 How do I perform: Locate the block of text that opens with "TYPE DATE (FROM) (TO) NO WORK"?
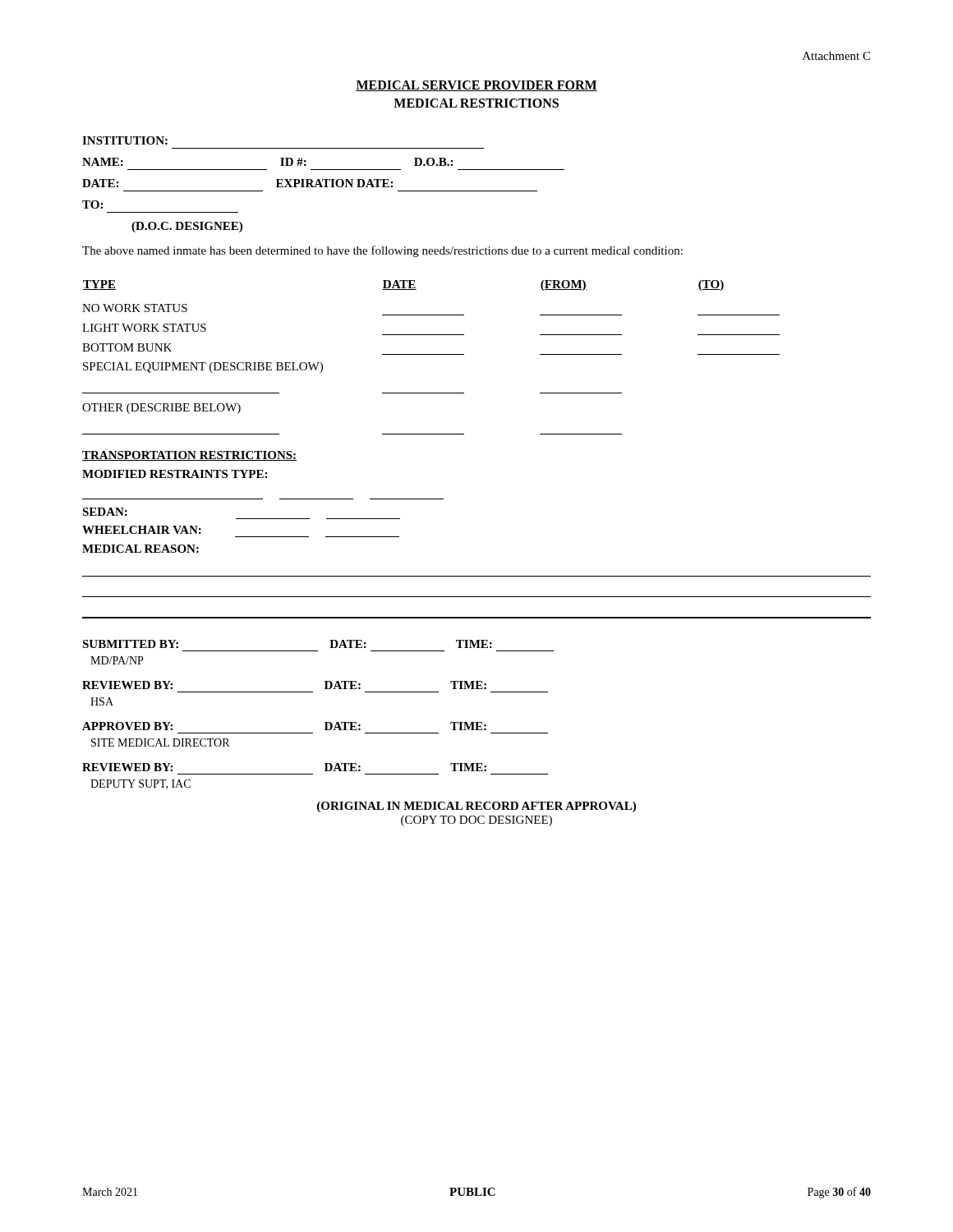coord(404,285)
